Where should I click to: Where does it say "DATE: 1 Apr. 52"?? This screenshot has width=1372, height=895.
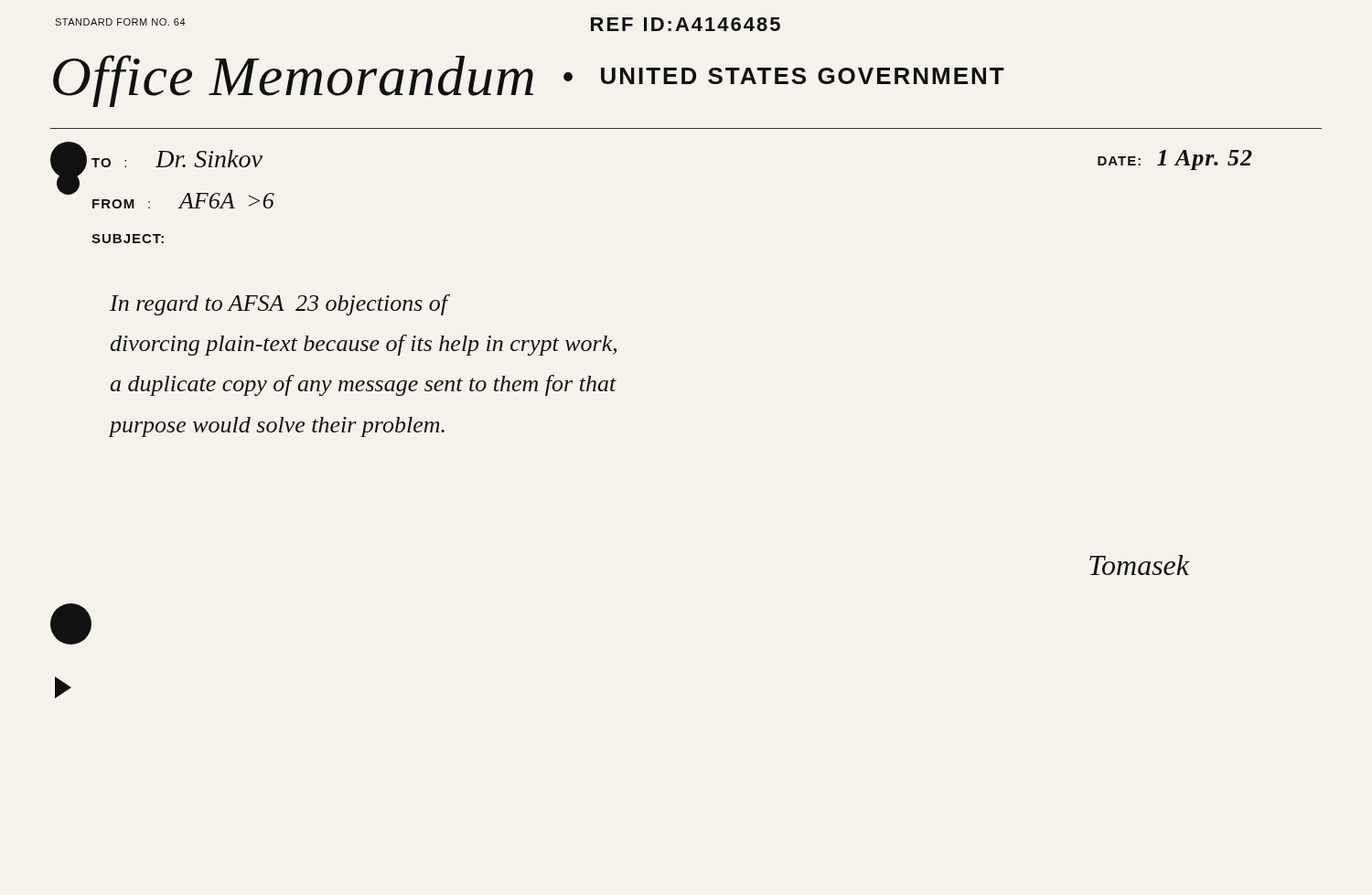(x=1175, y=158)
